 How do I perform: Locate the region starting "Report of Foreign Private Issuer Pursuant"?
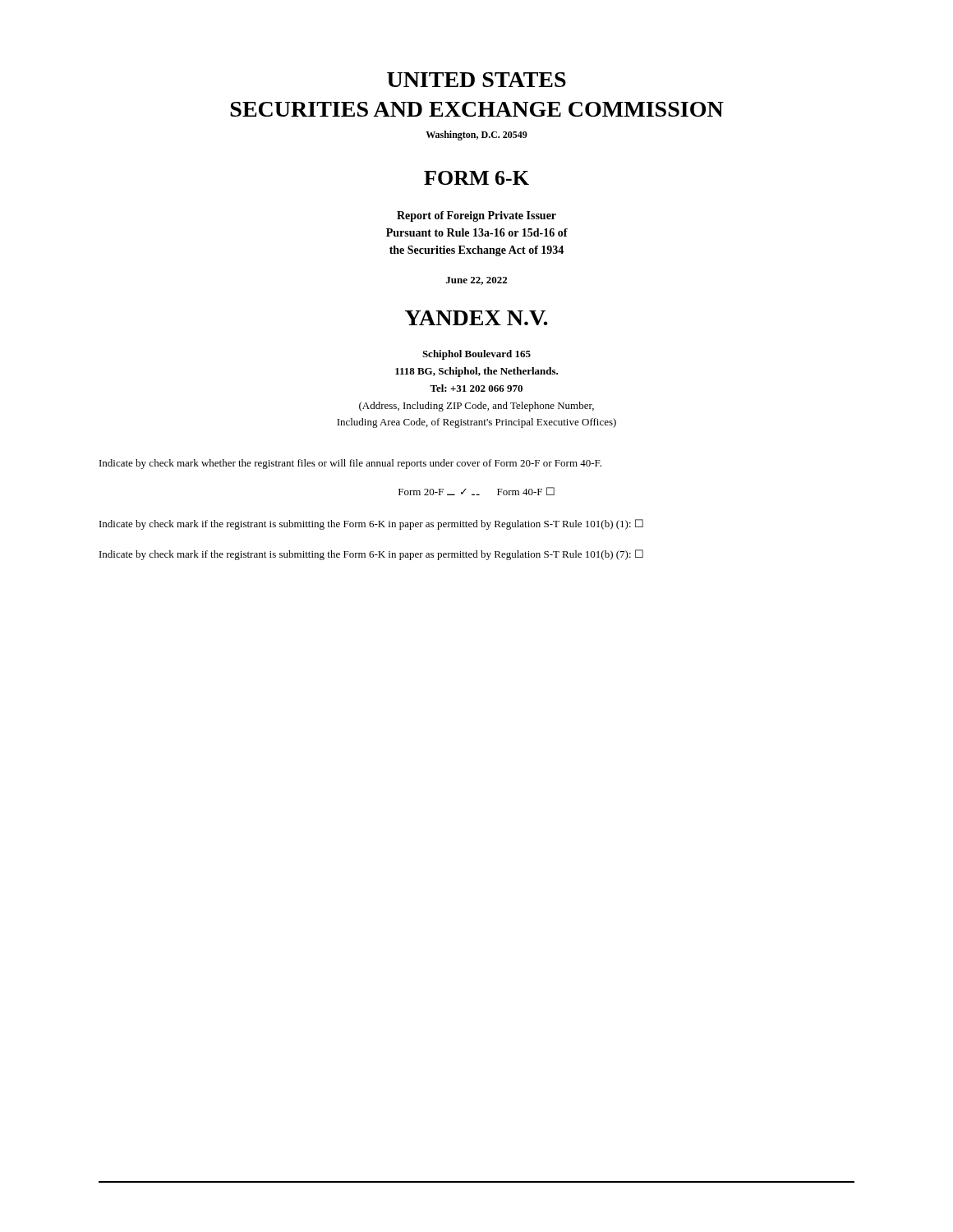pos(476,233)
